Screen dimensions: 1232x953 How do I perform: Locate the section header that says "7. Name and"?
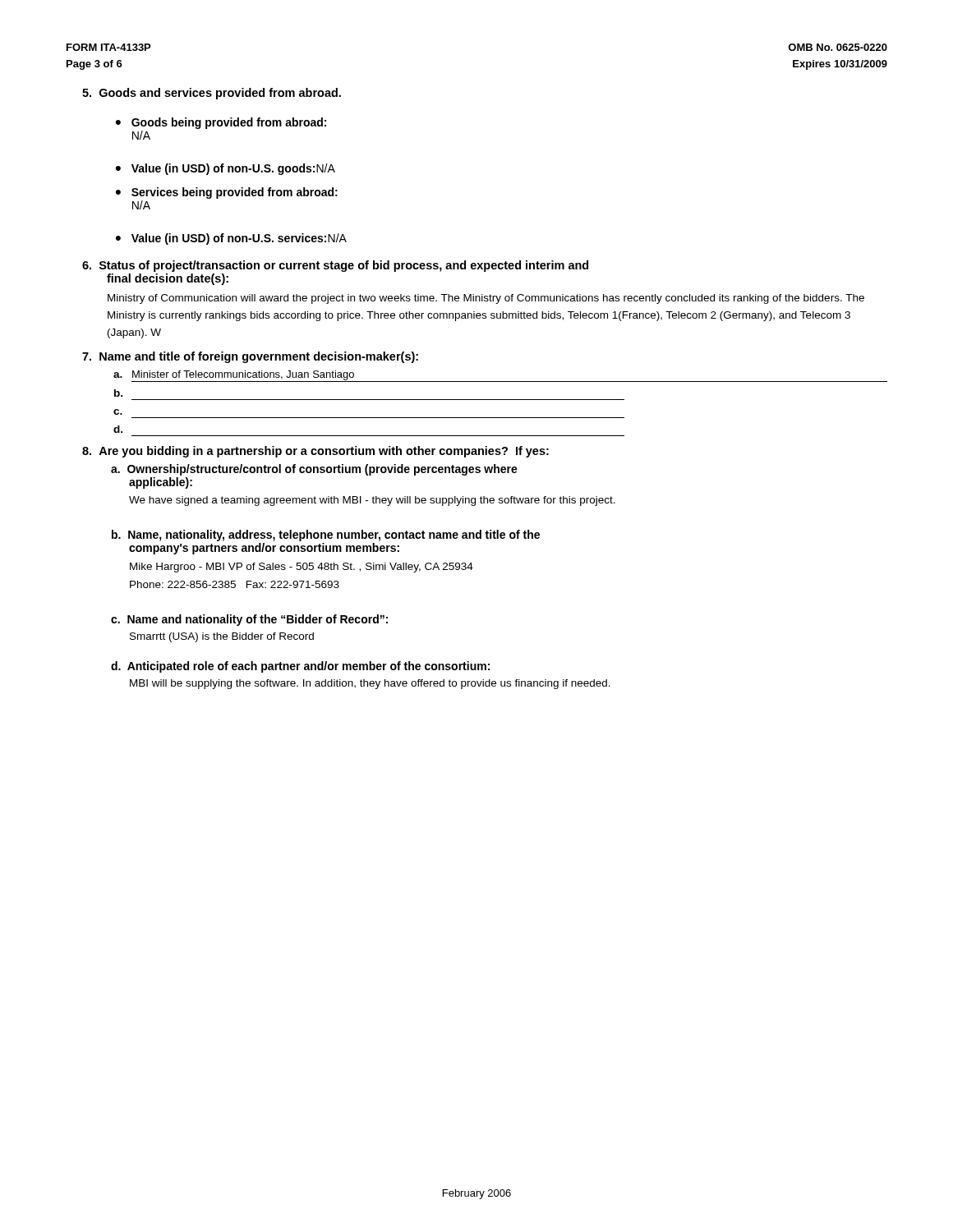(x=251, y=356)
